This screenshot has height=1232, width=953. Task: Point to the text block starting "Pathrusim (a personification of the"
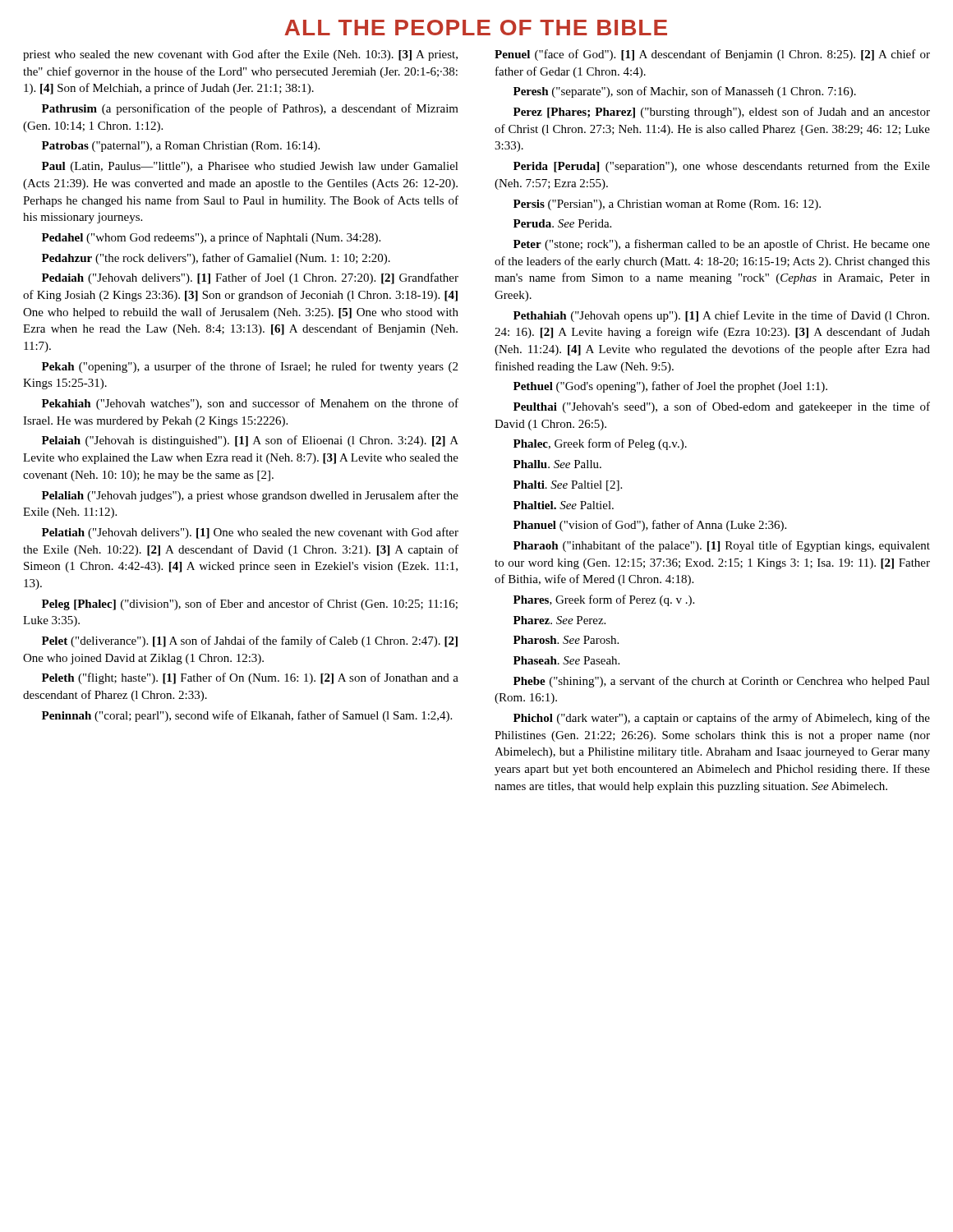pos(241,117)
